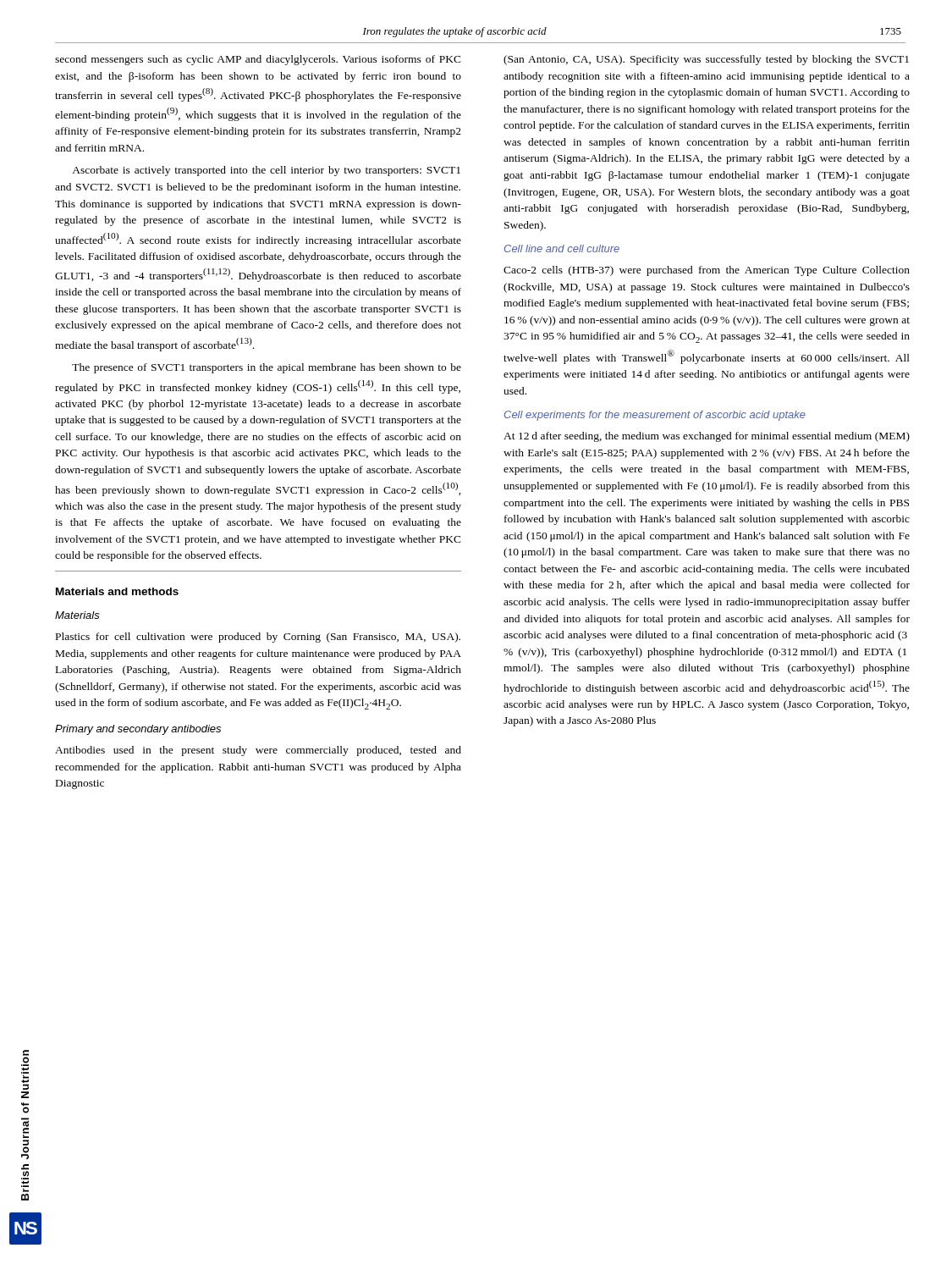Locate the text block containing "Ascorbate is actively transported into the cell"

click(258, 258)
